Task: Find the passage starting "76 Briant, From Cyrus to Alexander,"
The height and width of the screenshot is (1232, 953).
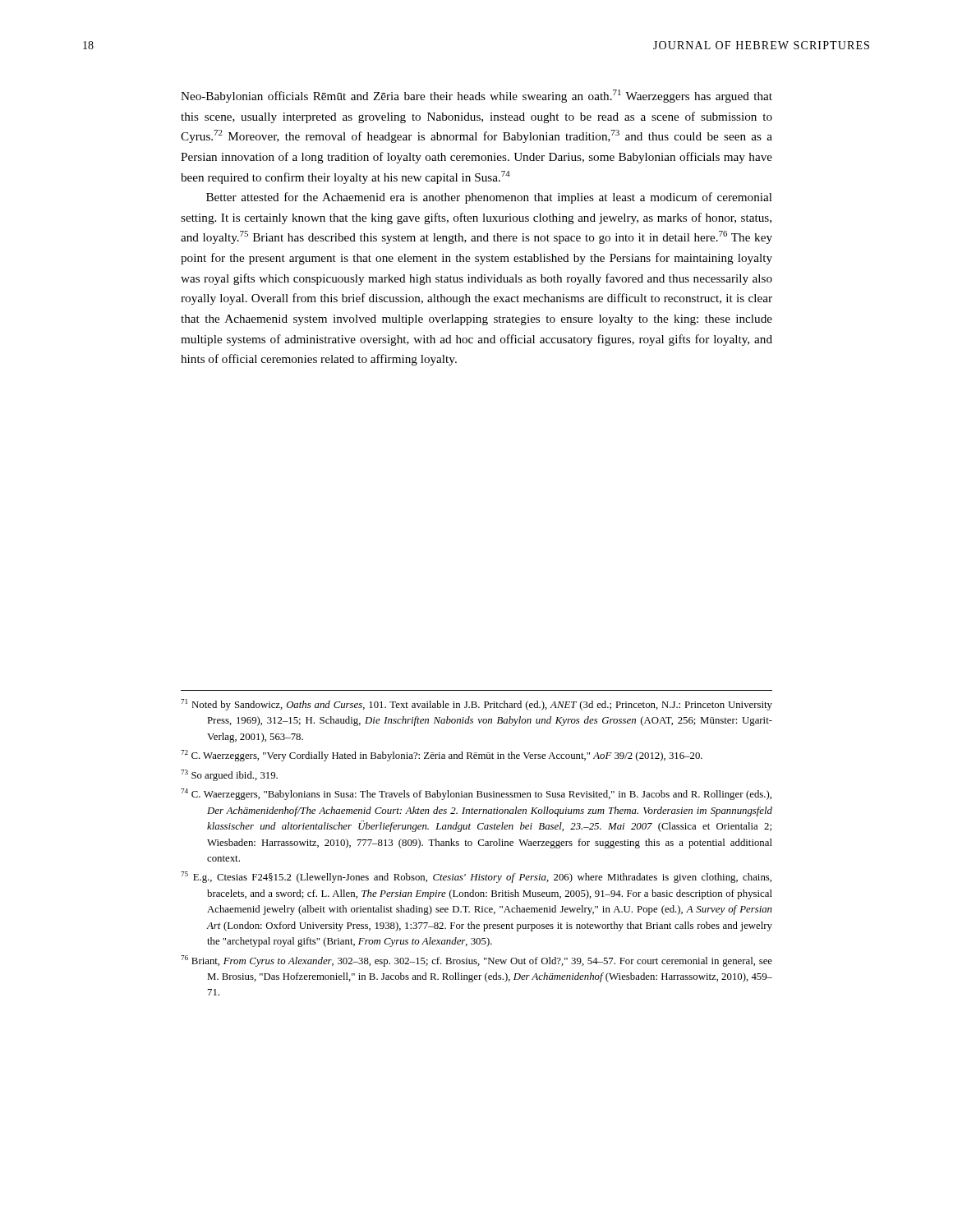Action: tap(476, 976)
